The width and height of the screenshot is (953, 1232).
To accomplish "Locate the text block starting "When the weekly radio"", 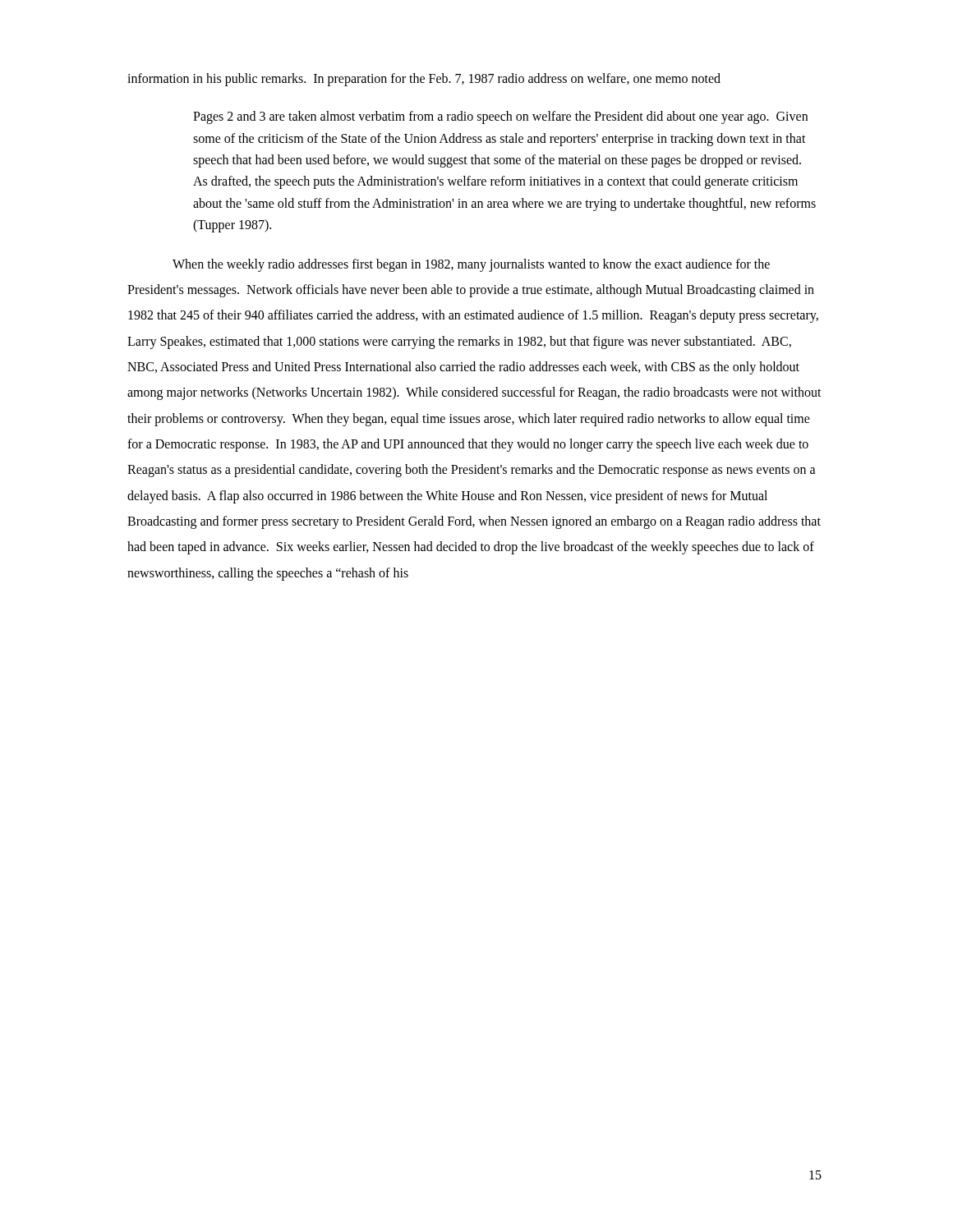I will pyautogui.click(x=474, y=418).
